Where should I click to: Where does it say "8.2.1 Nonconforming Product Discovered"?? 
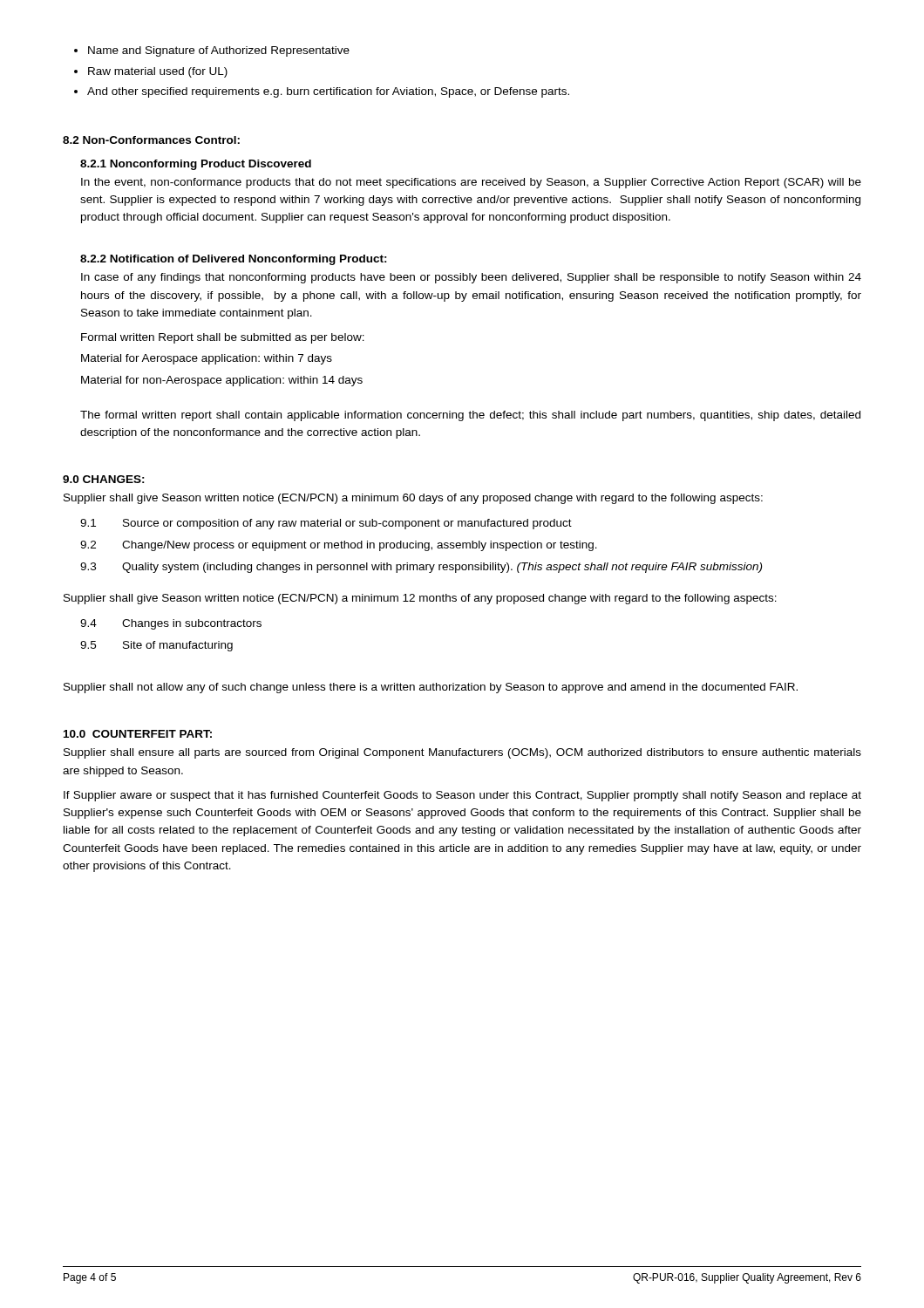pos(196,163)
